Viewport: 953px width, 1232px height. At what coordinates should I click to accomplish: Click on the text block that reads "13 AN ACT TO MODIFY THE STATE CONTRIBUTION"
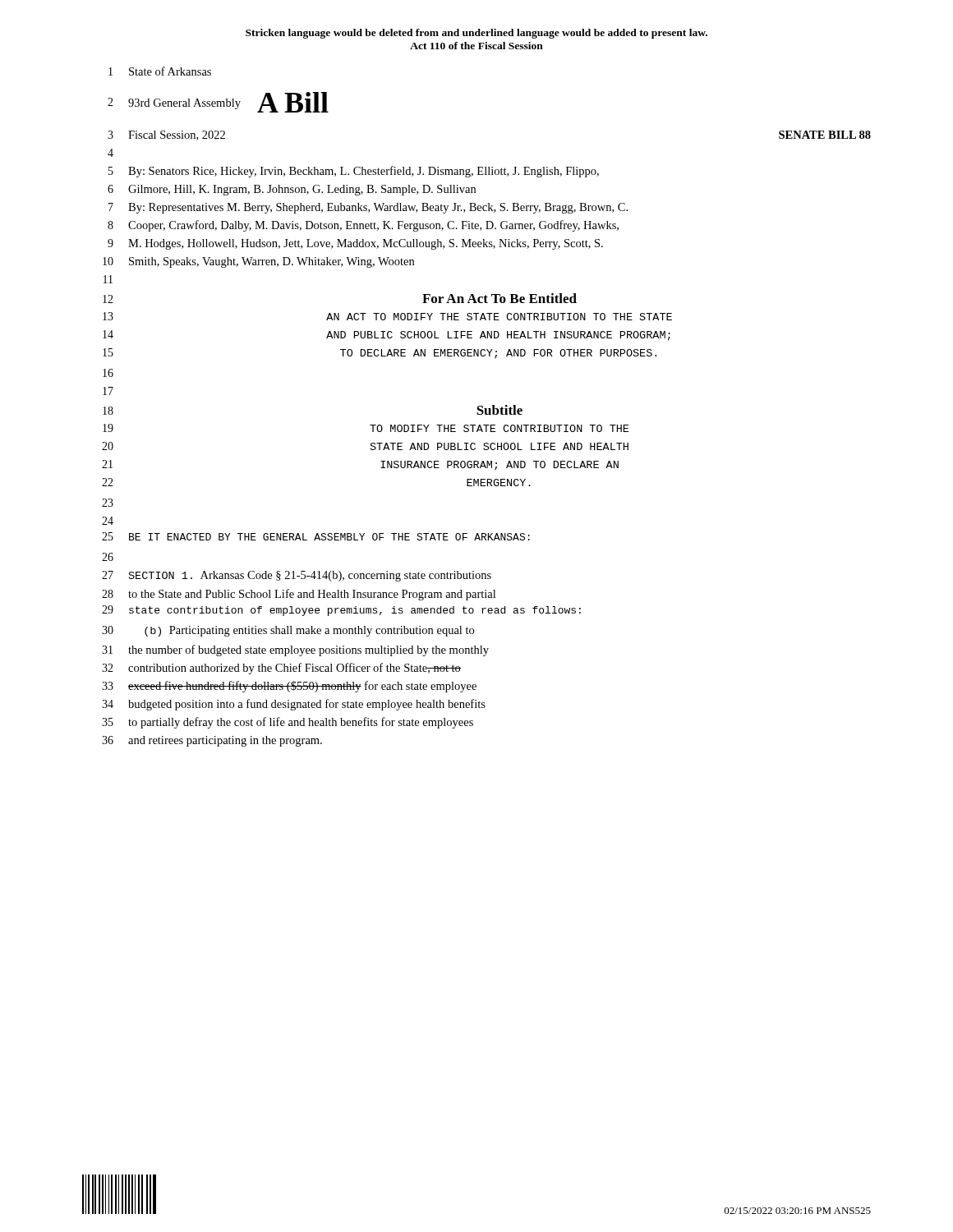pyautogui.click(x=476, y=318)
